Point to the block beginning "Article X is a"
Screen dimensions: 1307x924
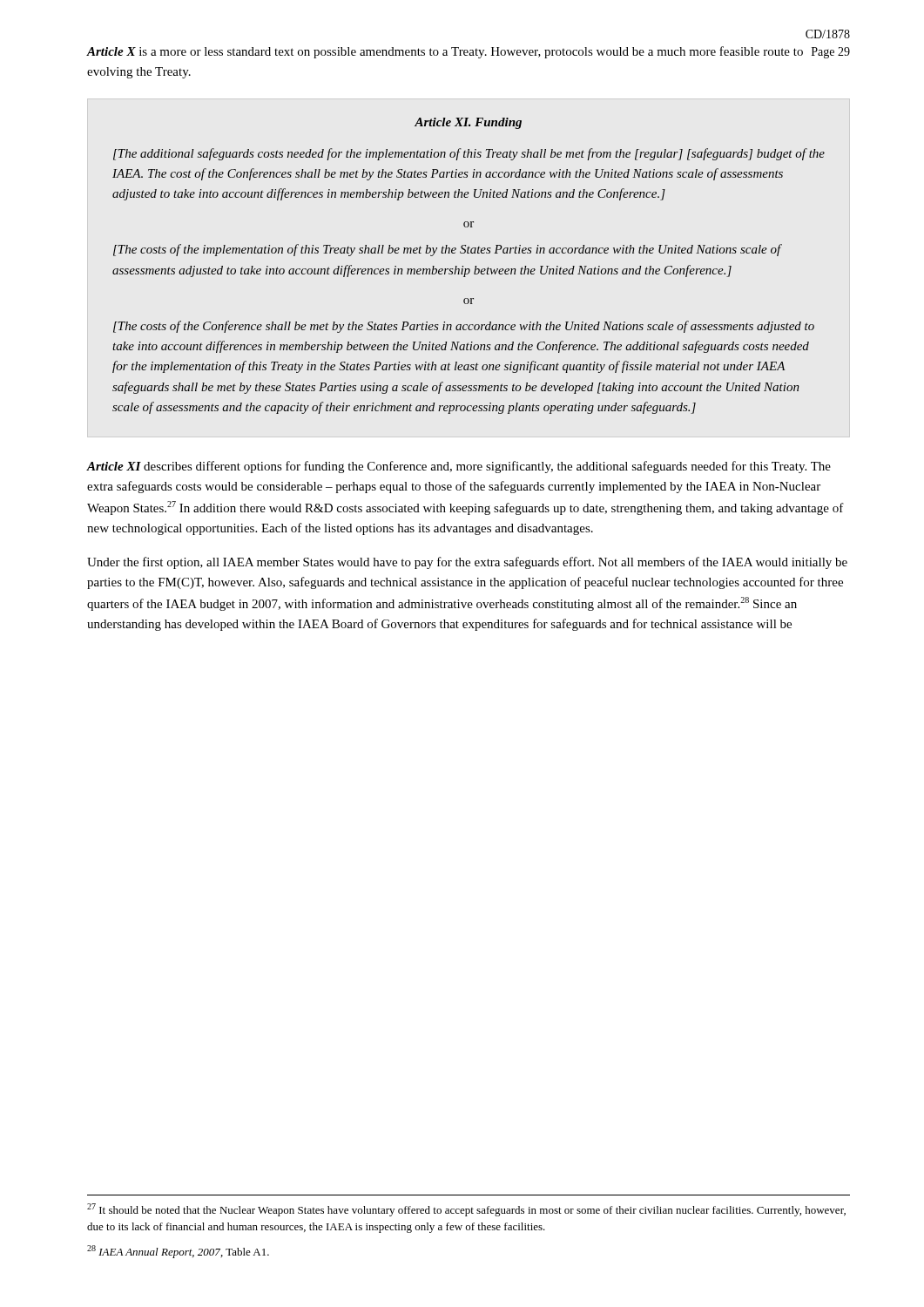[445, 62]
